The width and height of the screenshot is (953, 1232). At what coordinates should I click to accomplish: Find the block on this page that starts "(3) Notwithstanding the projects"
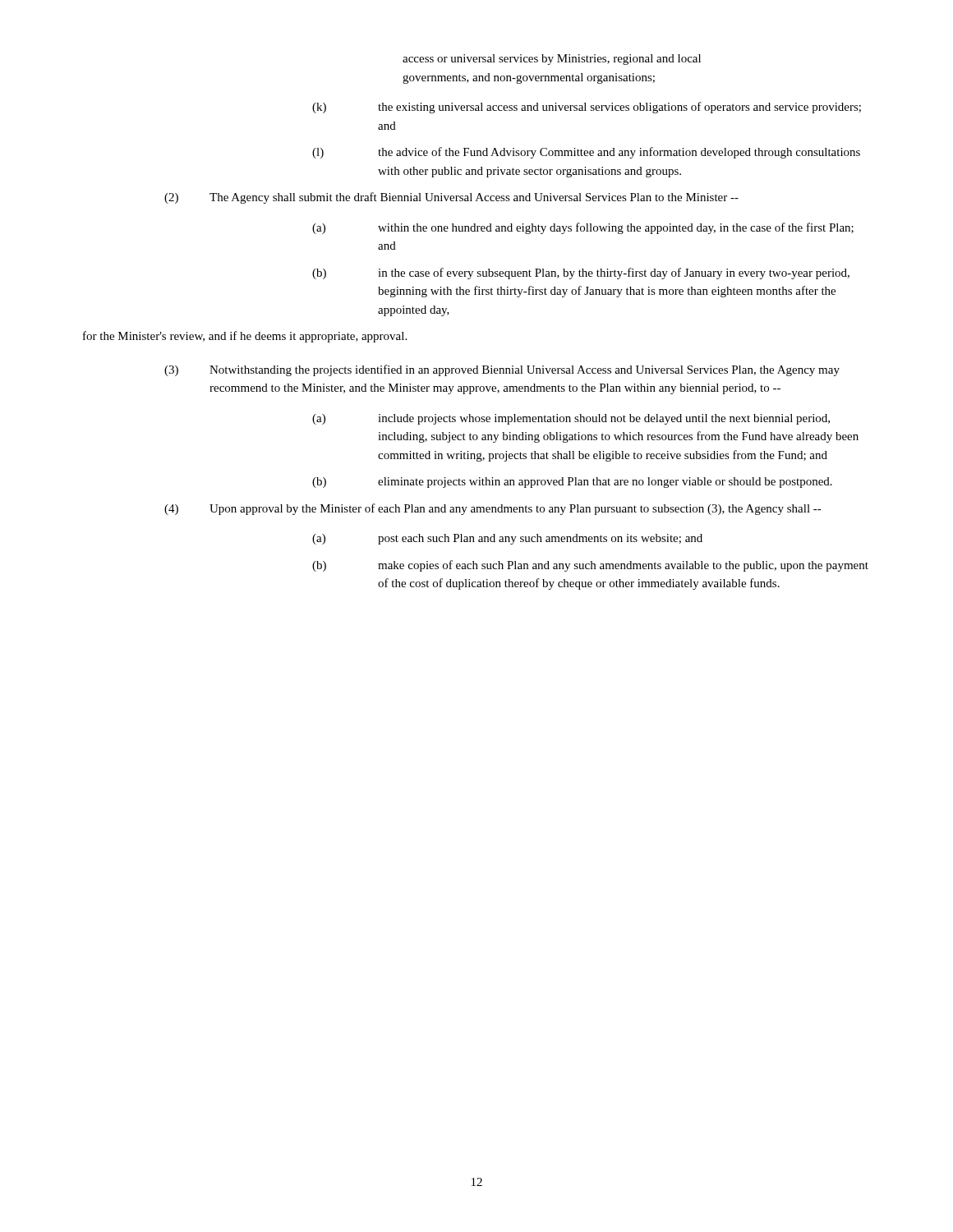click(x=518, y=379)
